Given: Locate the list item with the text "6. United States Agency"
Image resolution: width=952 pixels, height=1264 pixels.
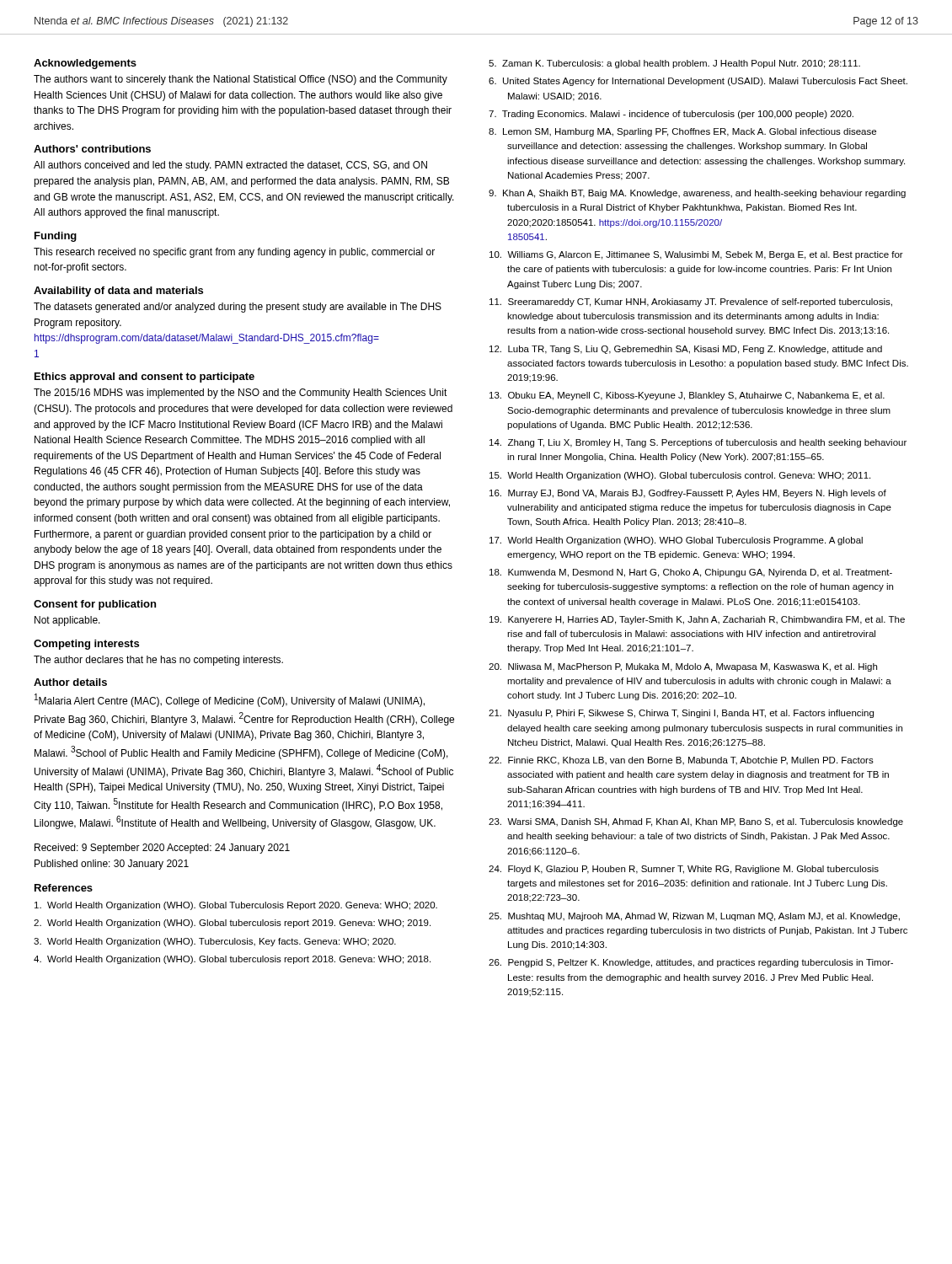Looking at the screenshot, I should click(x=698, y=88).
